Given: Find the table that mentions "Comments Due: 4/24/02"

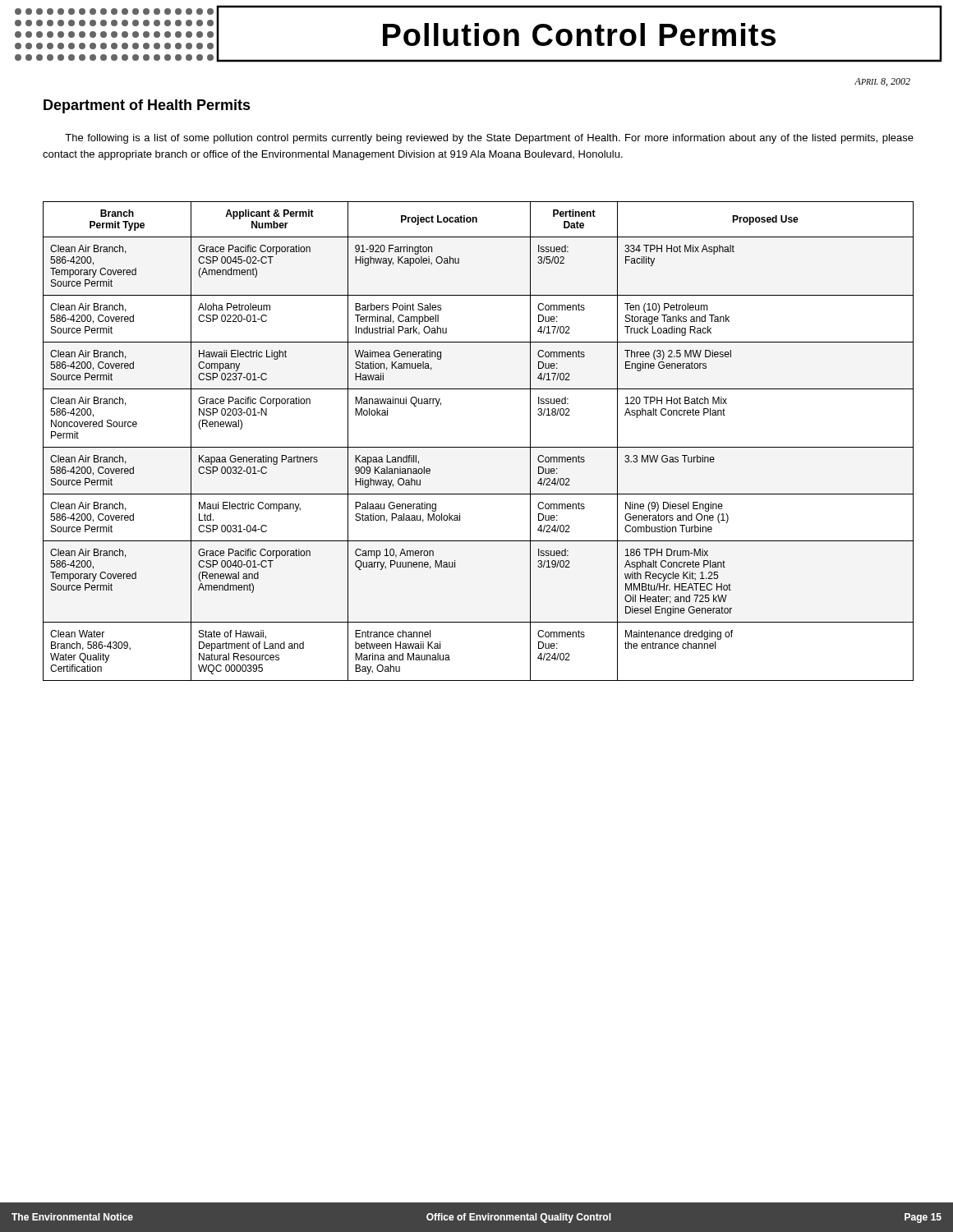Looking at the screenshot, I should coord(478,441).
